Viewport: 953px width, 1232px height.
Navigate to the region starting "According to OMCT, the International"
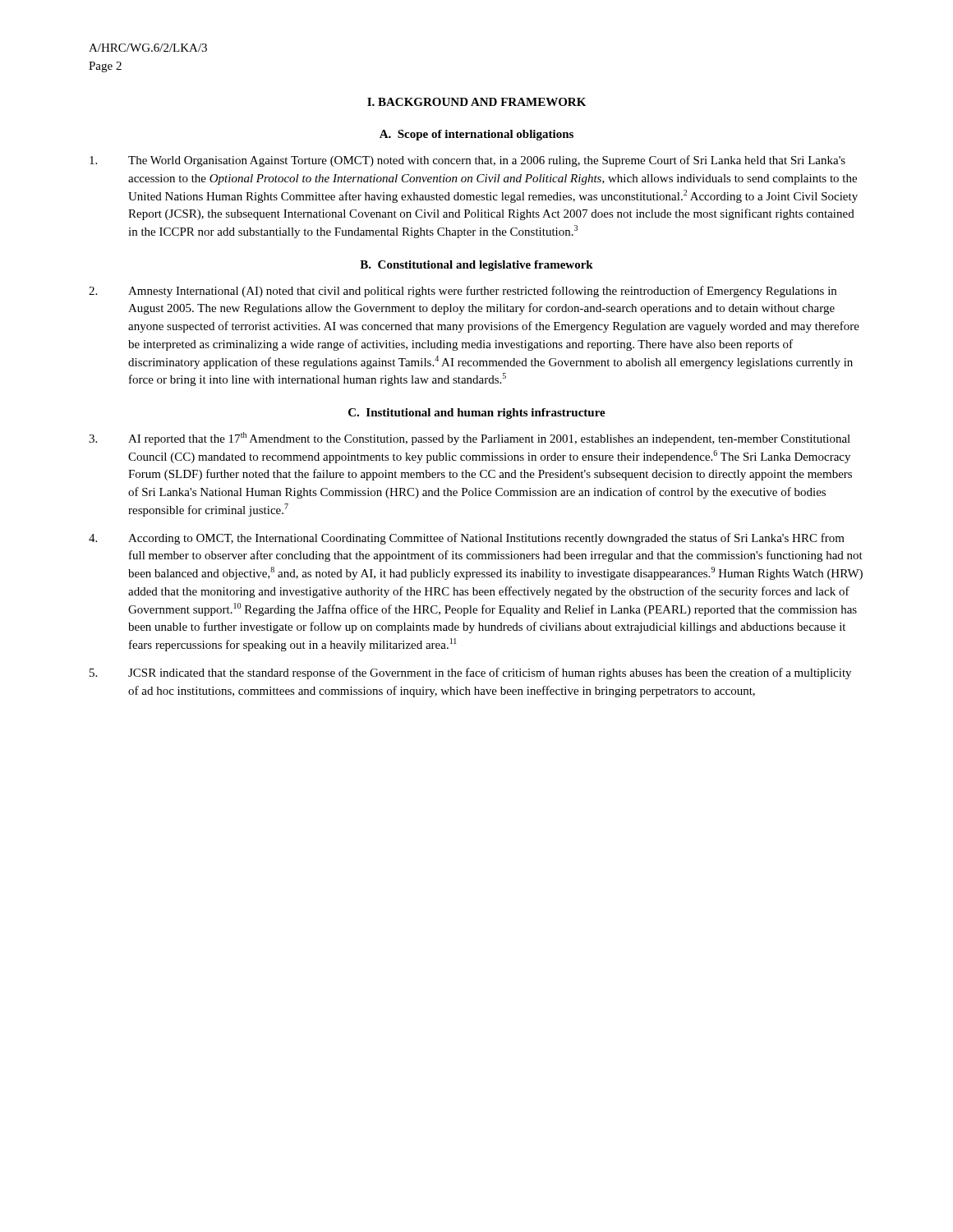(x=476, y=592)
